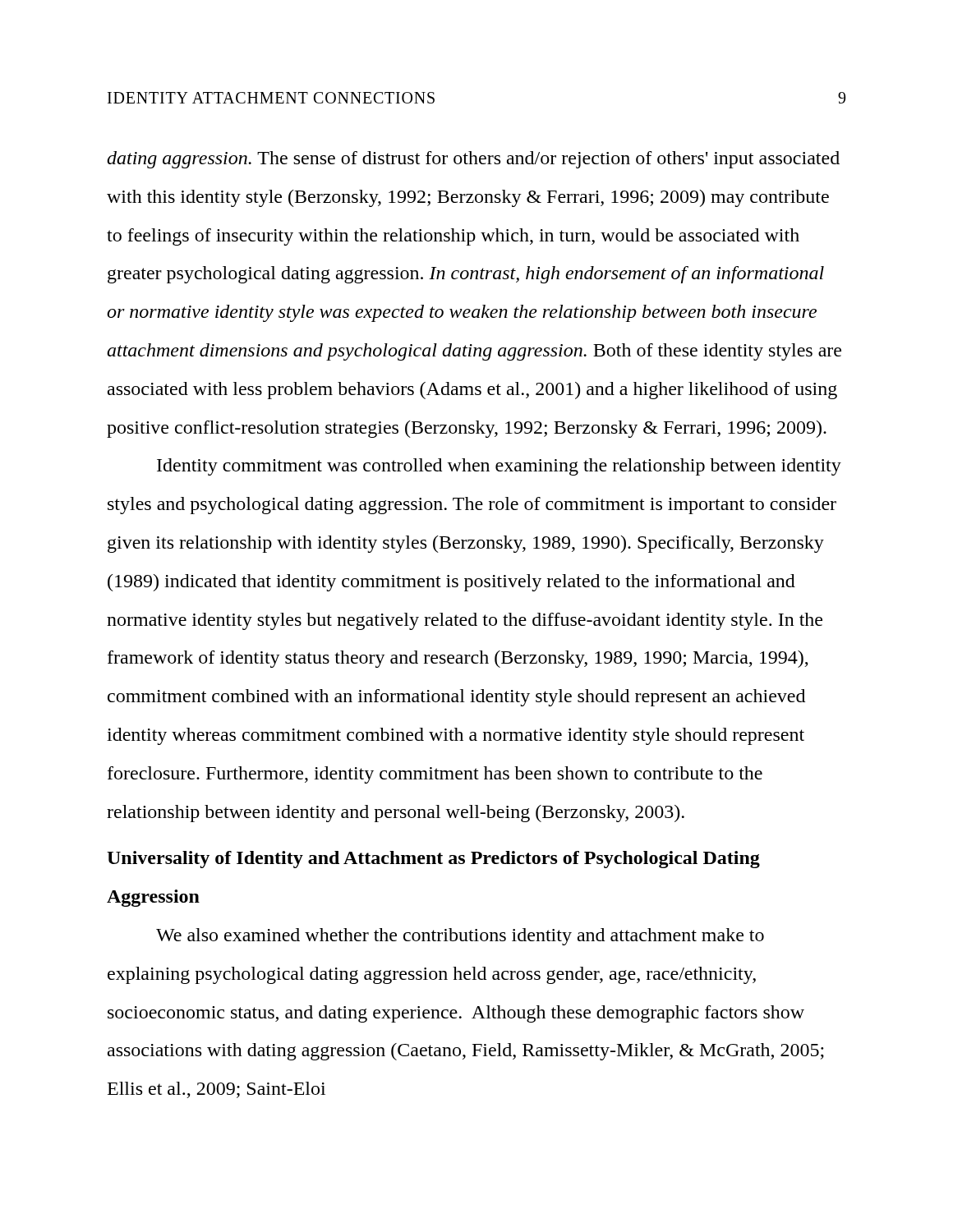Select the text block that reads "dating aggression. The sense of distrust for others"
This screenshot has width=953, height=1232.
[473, 160]
